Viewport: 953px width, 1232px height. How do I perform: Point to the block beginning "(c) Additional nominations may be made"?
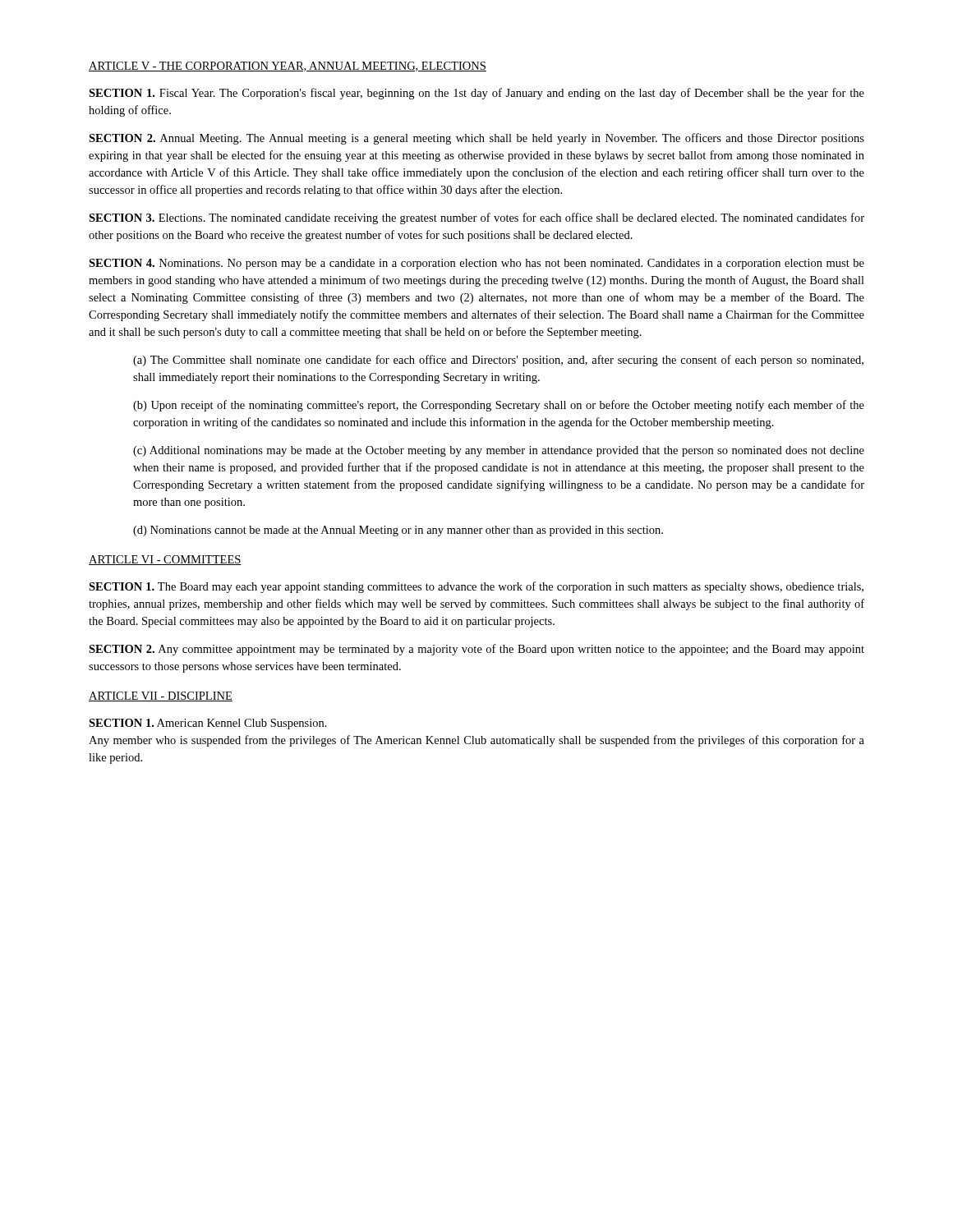499,476
